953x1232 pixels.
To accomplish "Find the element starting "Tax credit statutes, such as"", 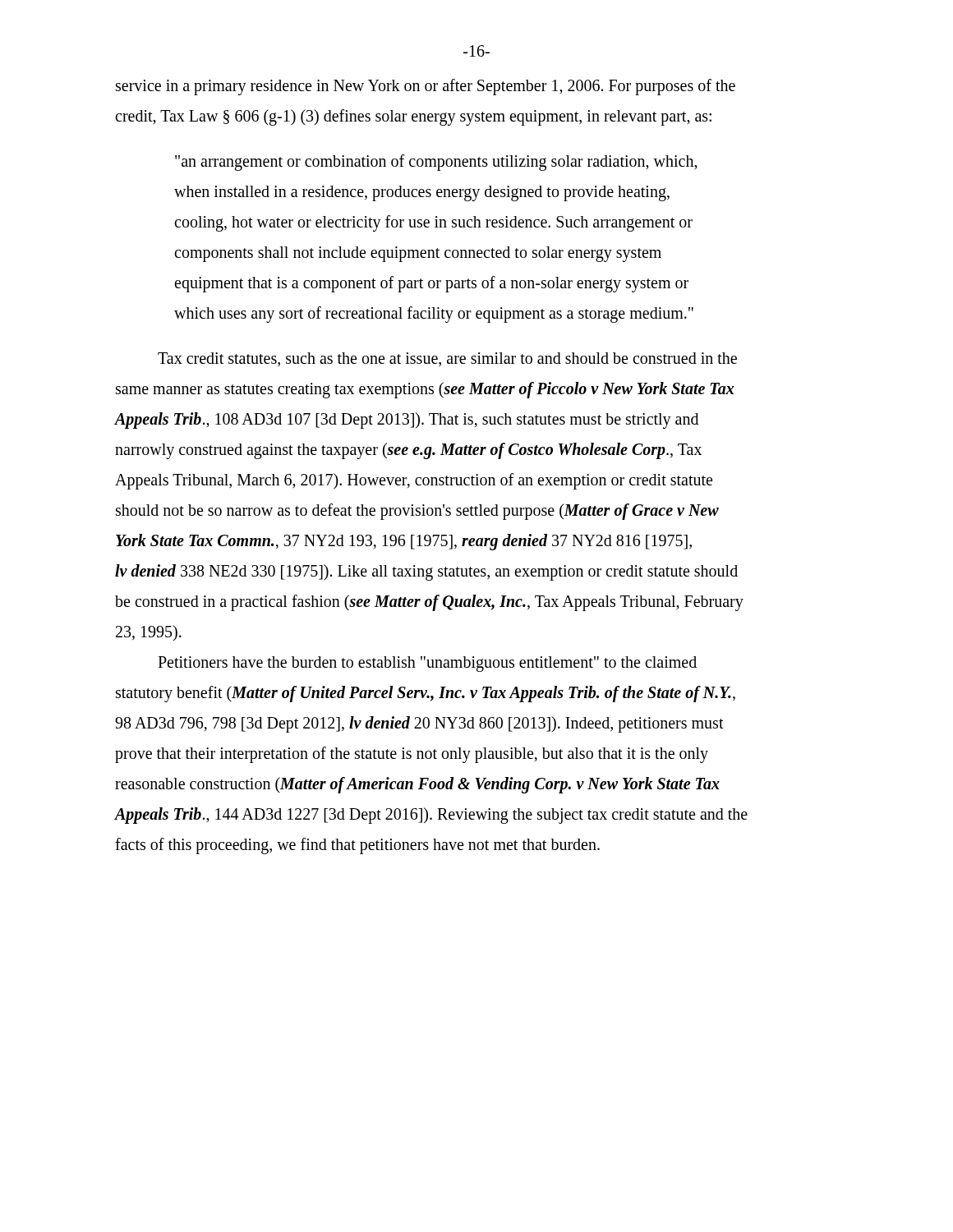I will tap(476, 495).
